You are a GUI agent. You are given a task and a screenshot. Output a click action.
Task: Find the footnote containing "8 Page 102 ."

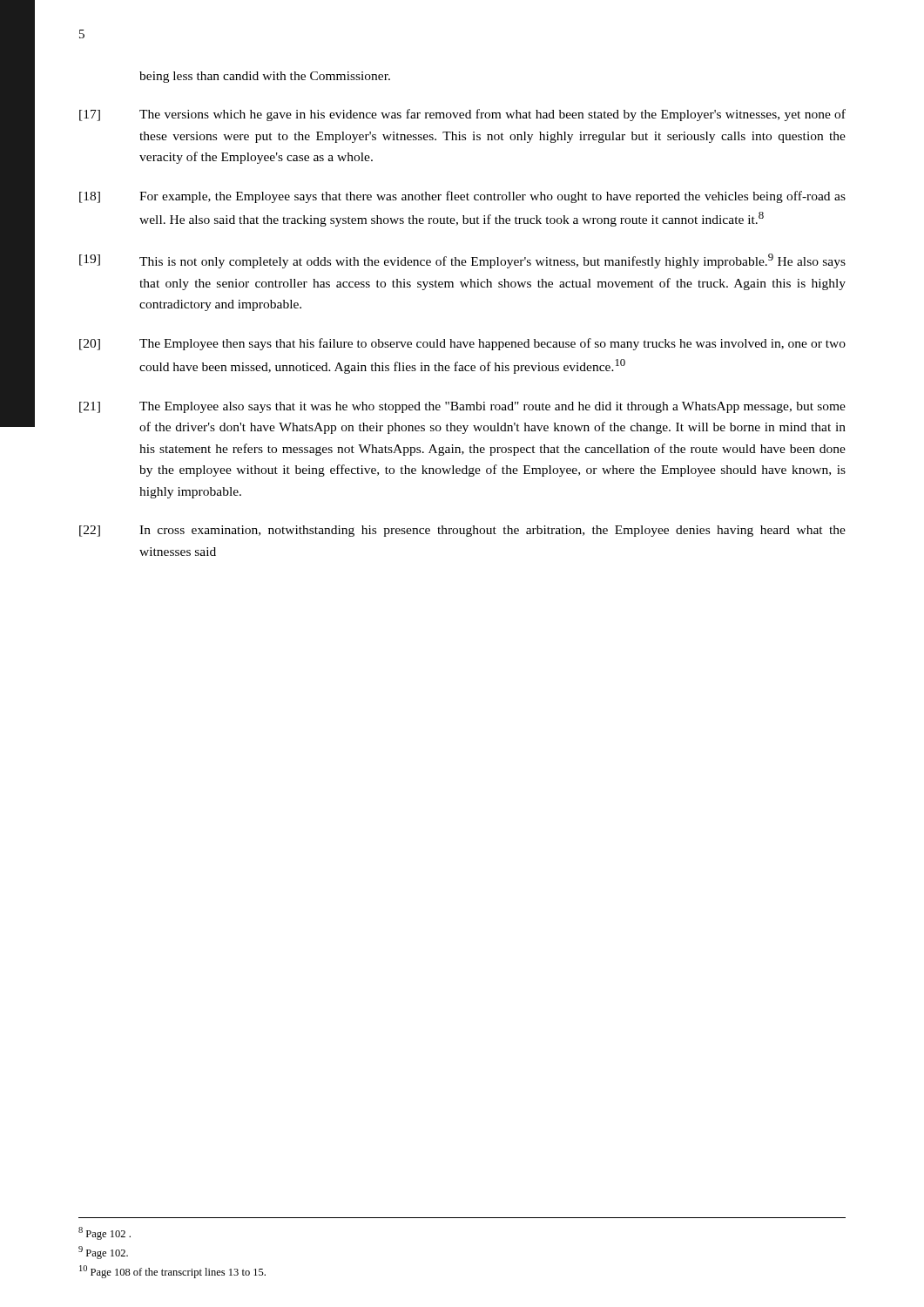105,1233
